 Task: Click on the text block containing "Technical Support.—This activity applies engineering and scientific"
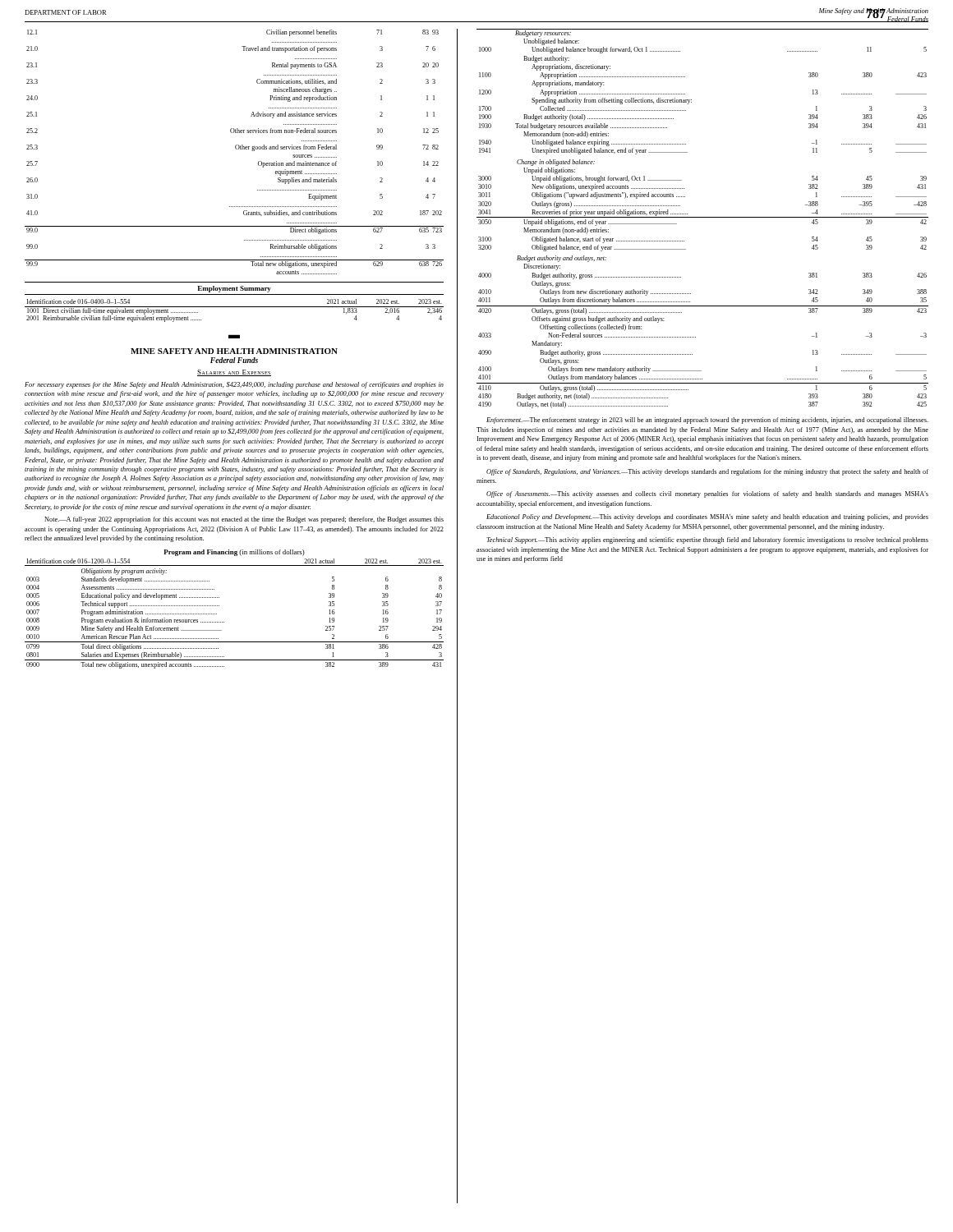coord(702,550)
